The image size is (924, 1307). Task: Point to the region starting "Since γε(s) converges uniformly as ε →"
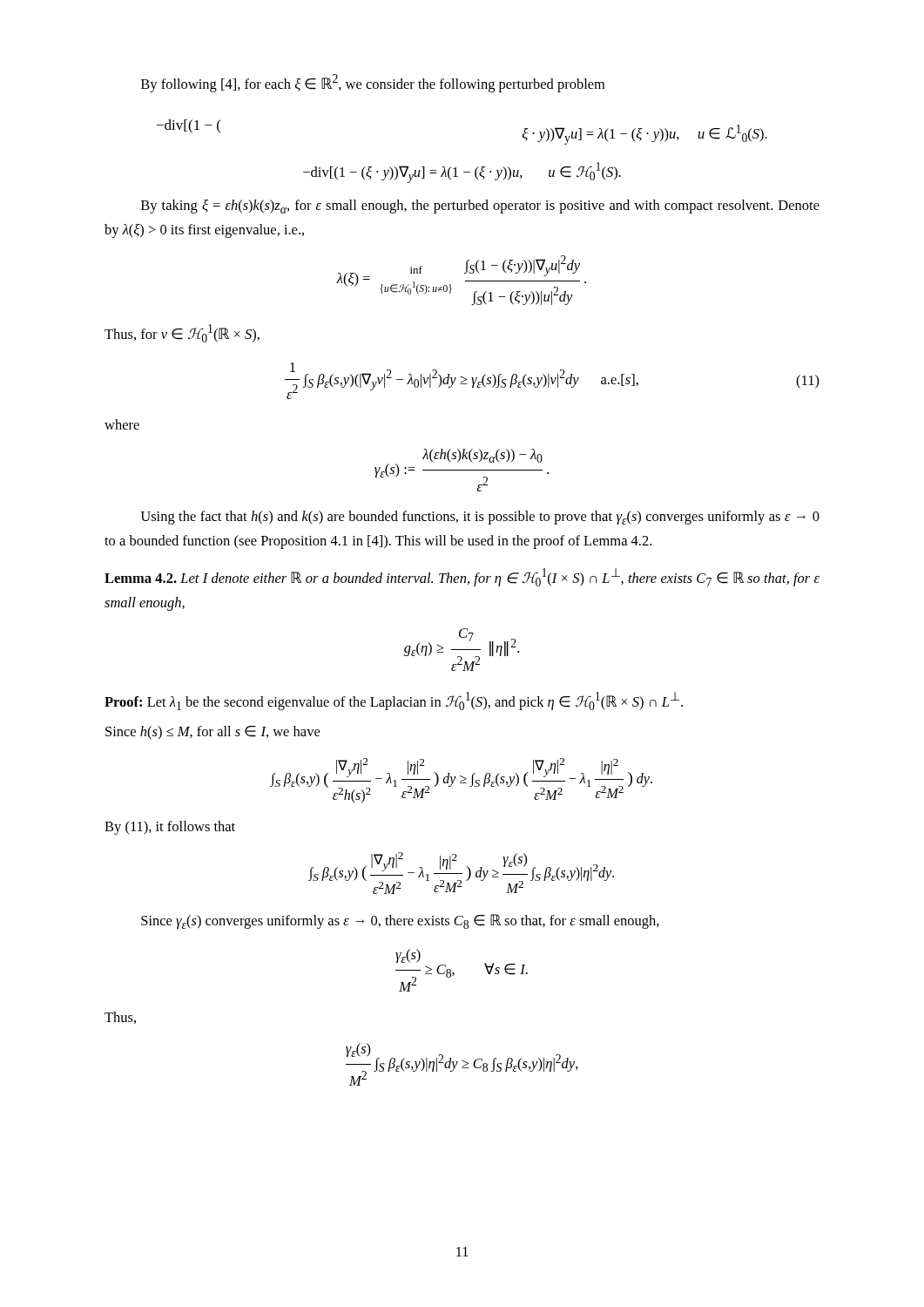click(462, 922)
